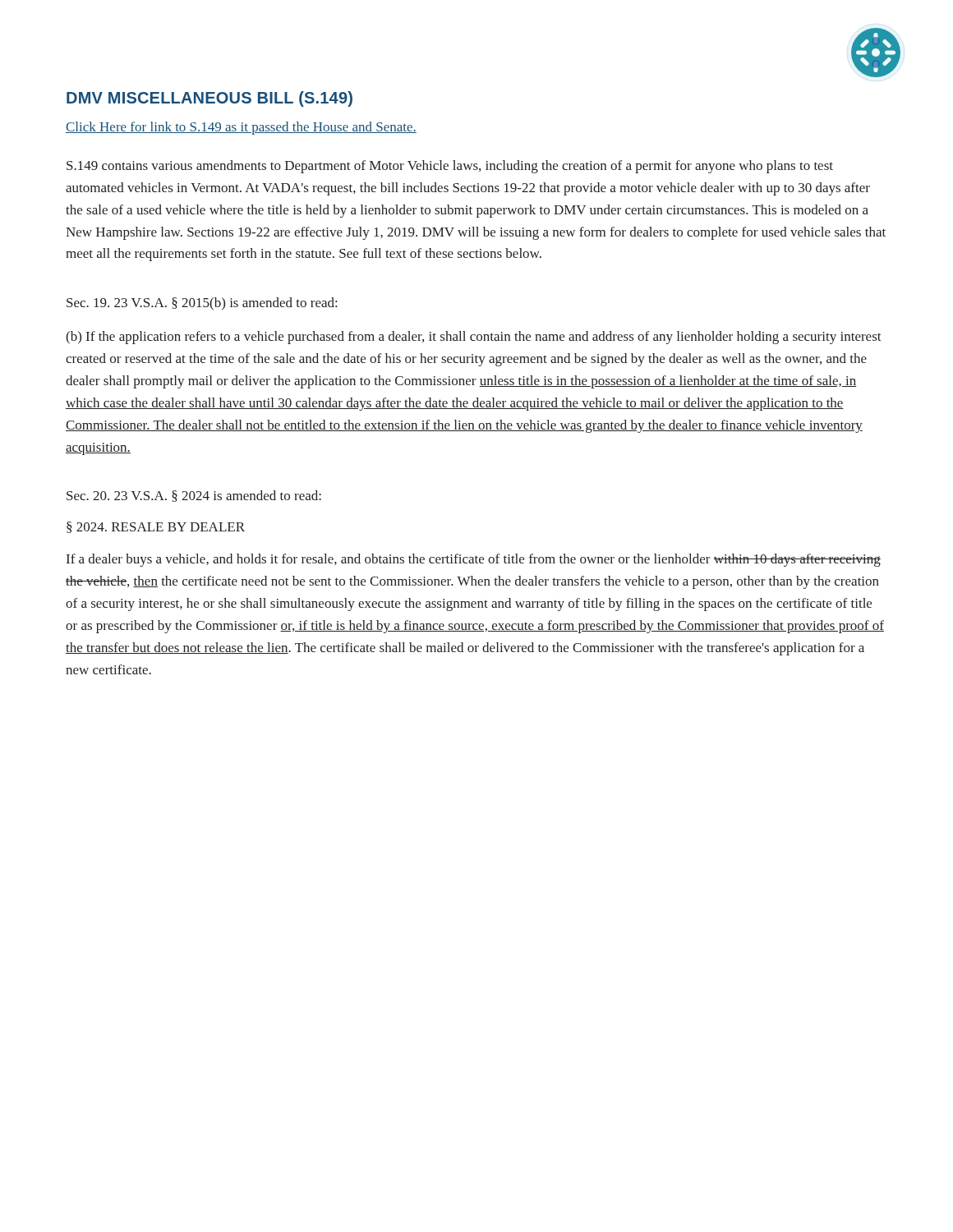Find the text starting "DMV MISCELLANEOUS BILL (S.149)"

click(x=210, y=98)
